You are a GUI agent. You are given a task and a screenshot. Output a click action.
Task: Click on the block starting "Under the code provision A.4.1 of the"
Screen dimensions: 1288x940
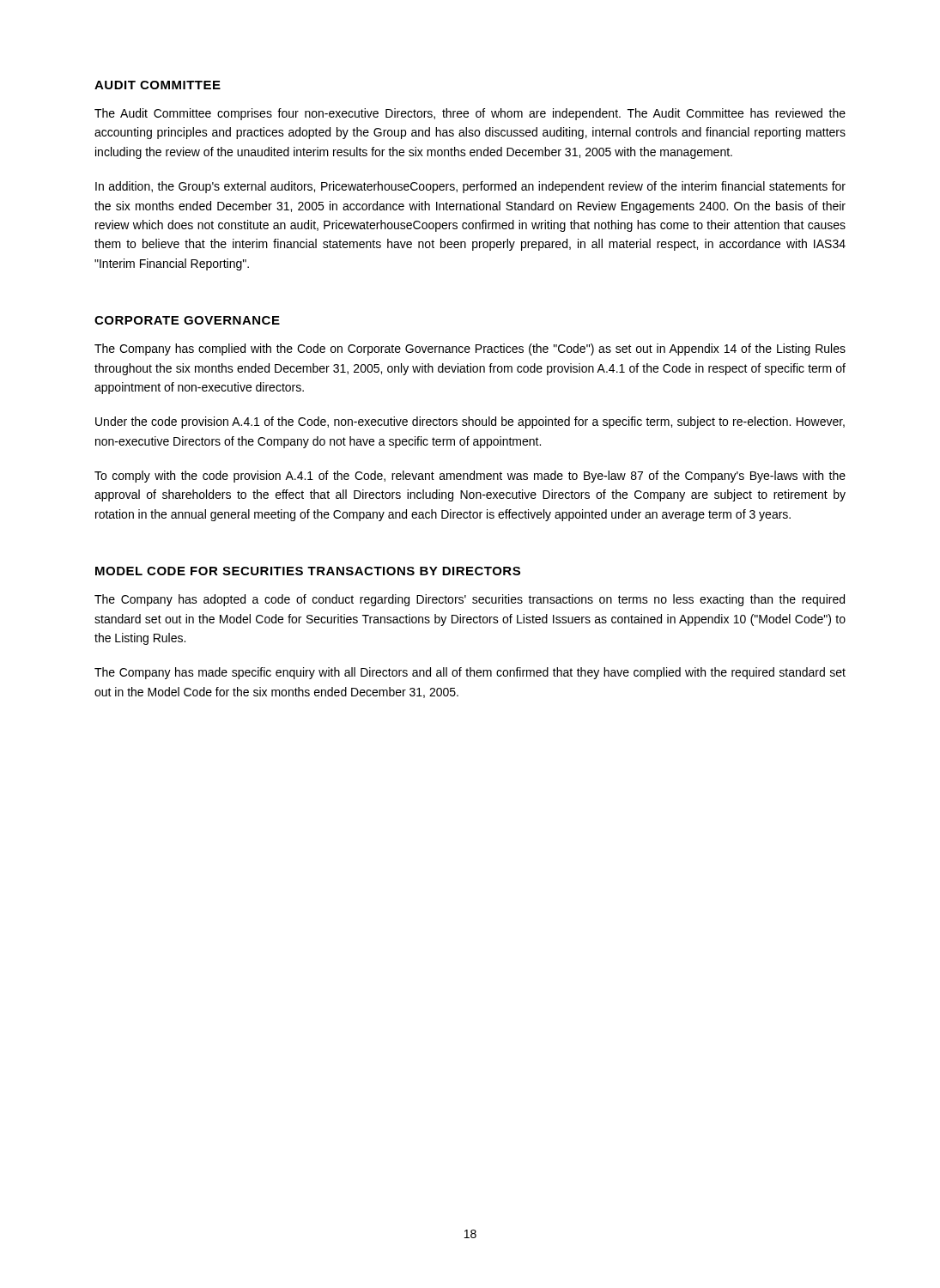(470, 432)
